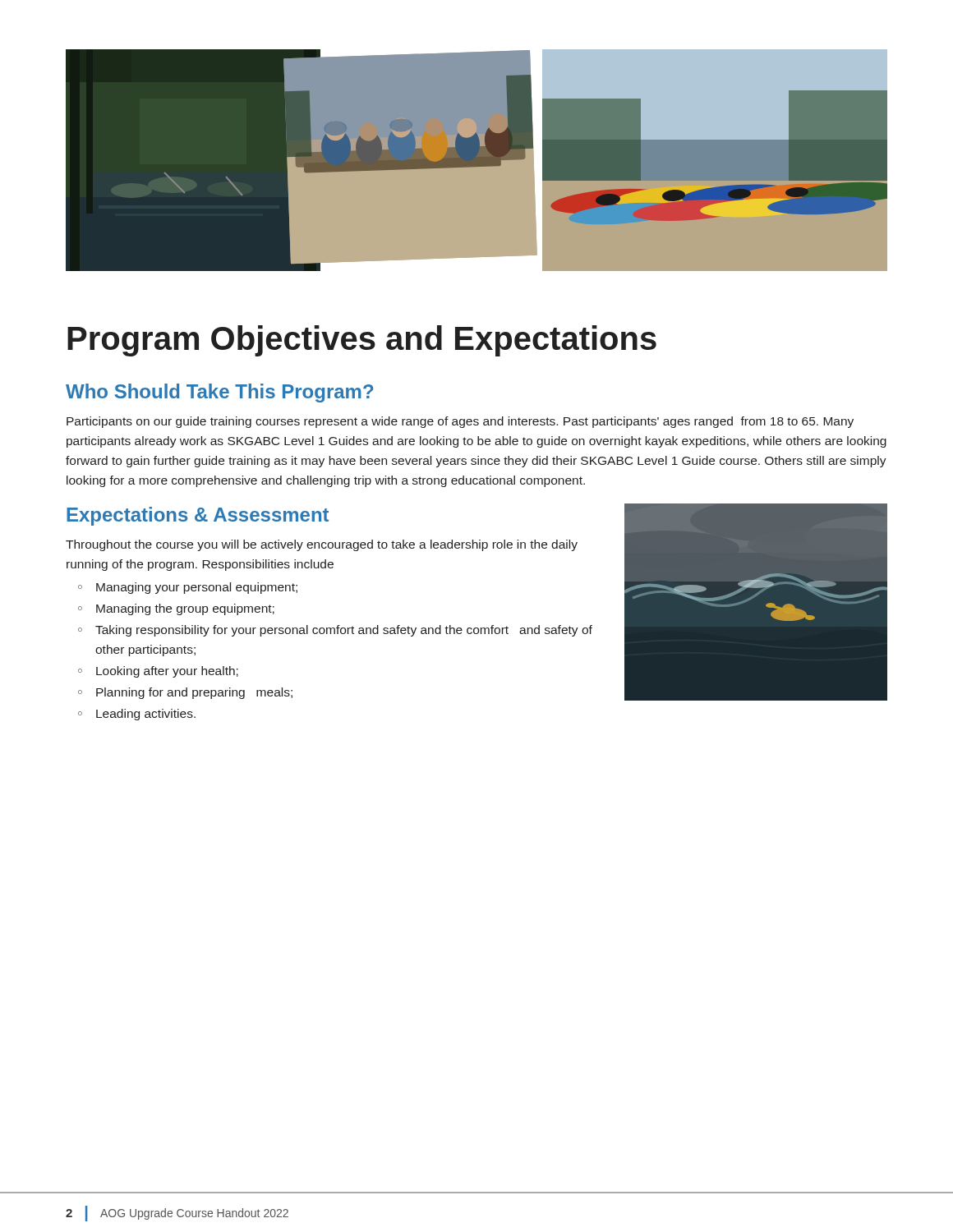Select the block starting "Program Objectives and Expectations"
The image size is (953, 1232).
(x=476, y=339)
